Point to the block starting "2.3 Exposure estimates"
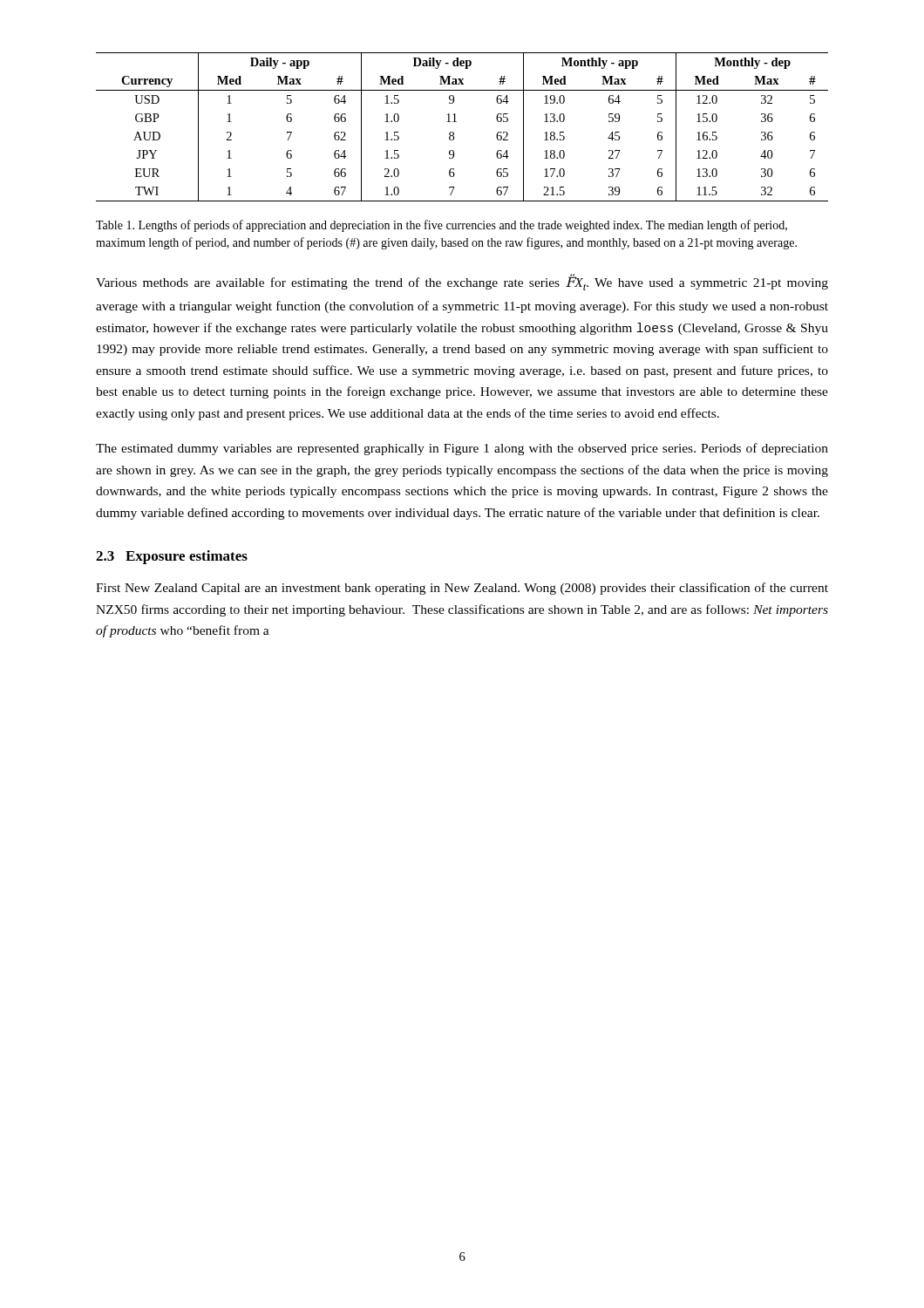 (x=172, y=556)
